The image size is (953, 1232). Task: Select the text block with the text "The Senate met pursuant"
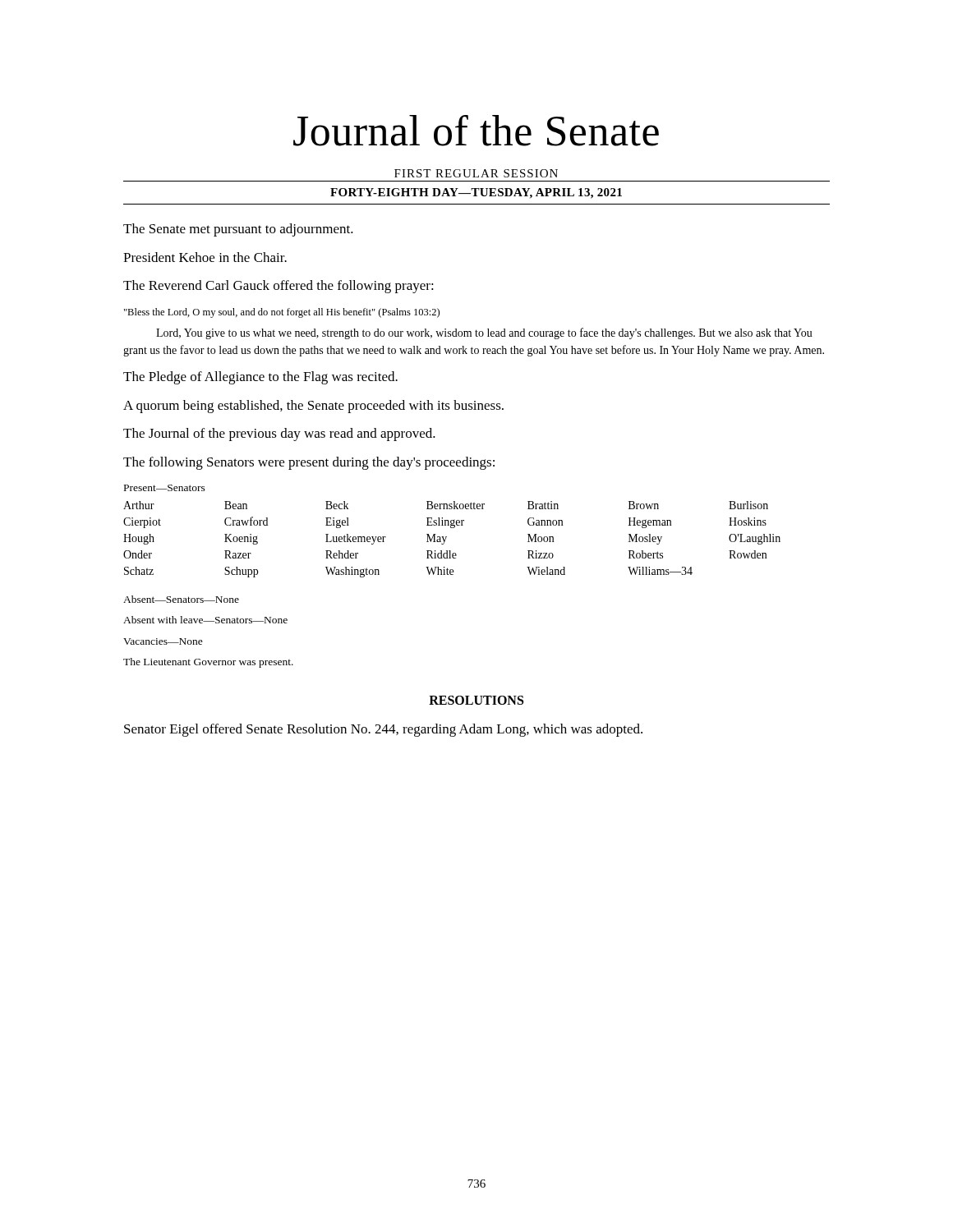click(238, 229)
